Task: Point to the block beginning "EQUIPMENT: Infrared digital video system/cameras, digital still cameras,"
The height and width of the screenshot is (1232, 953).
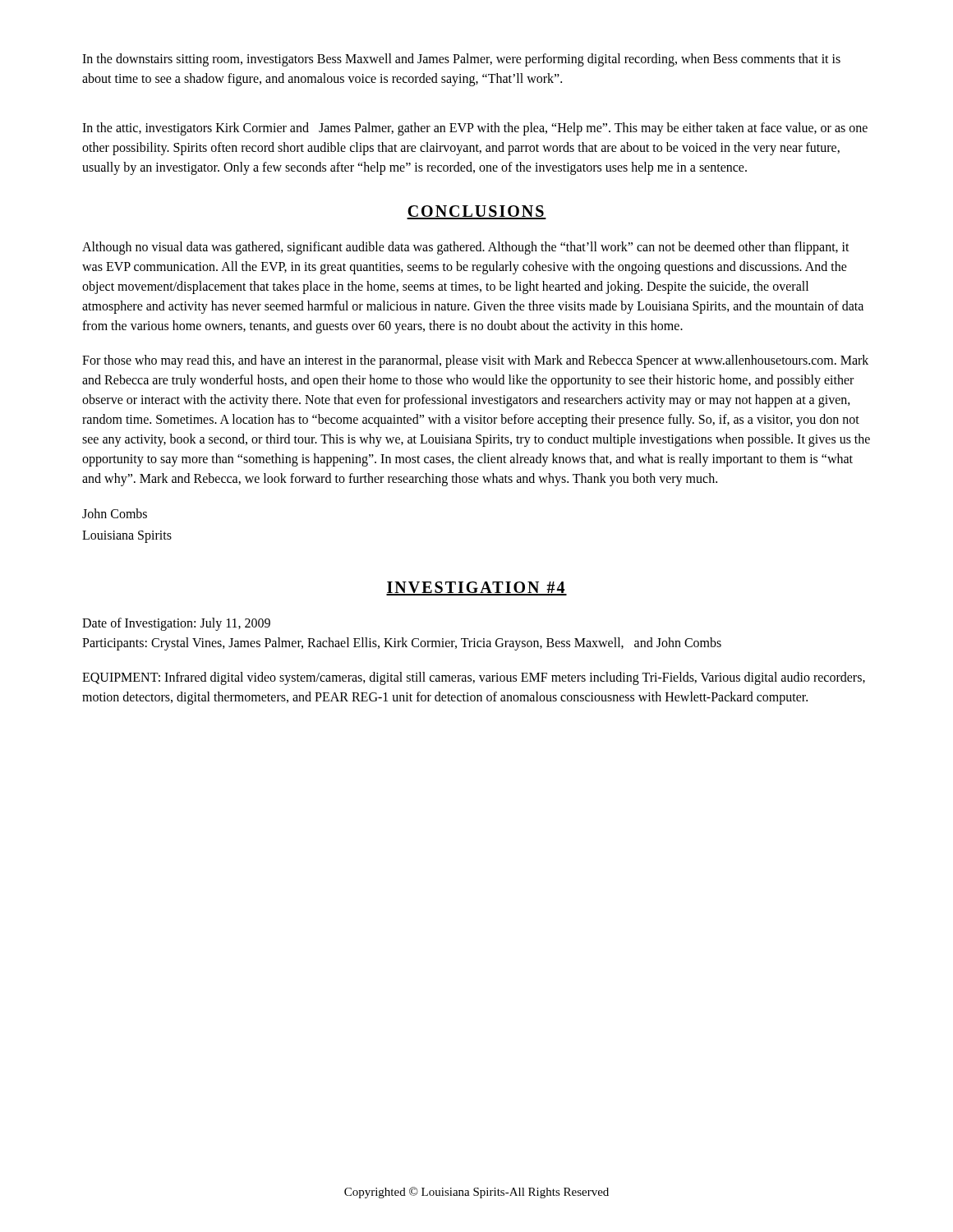Action: tap(474, 687)
